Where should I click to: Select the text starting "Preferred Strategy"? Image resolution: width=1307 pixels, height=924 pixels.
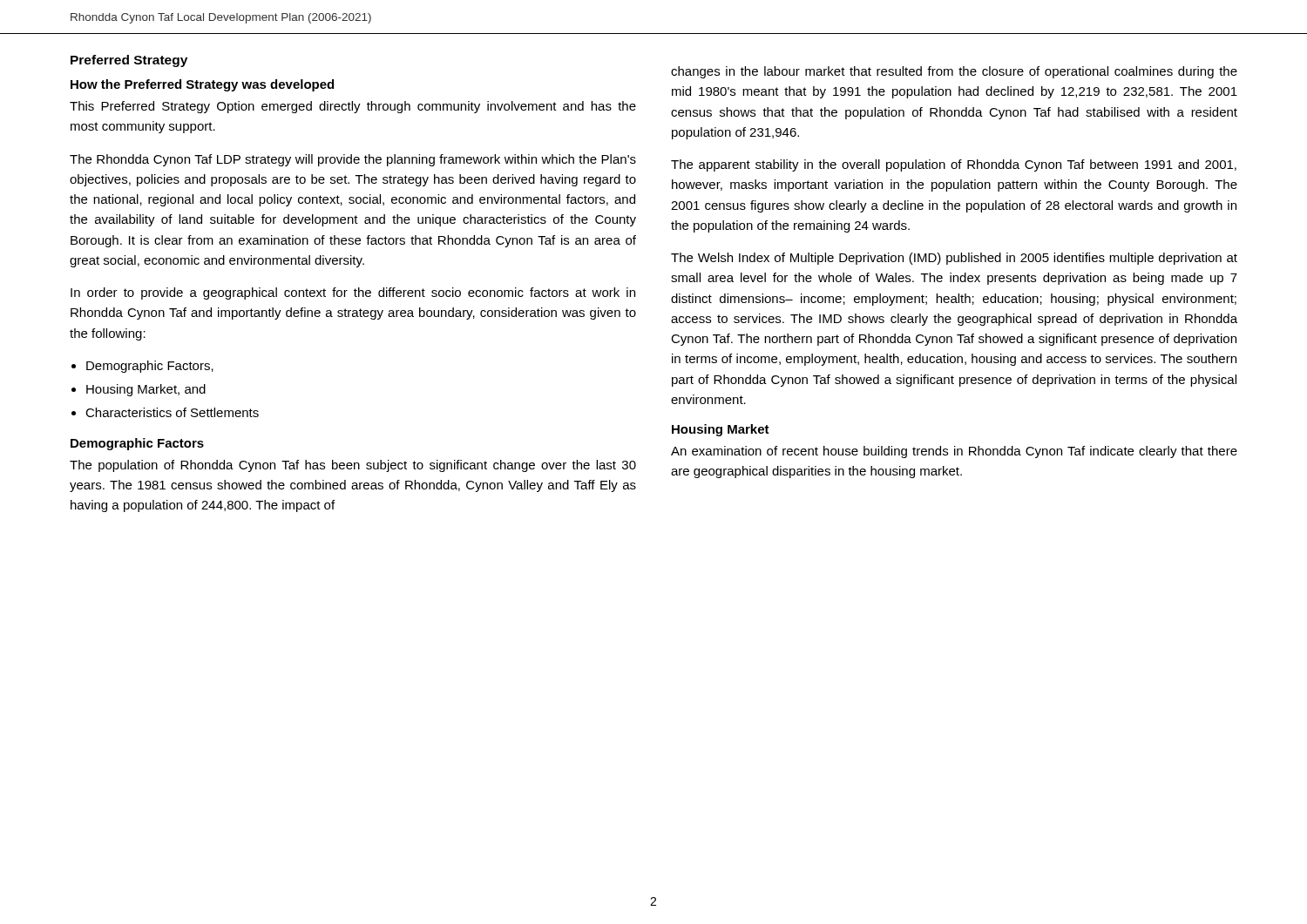coord(129,60)
